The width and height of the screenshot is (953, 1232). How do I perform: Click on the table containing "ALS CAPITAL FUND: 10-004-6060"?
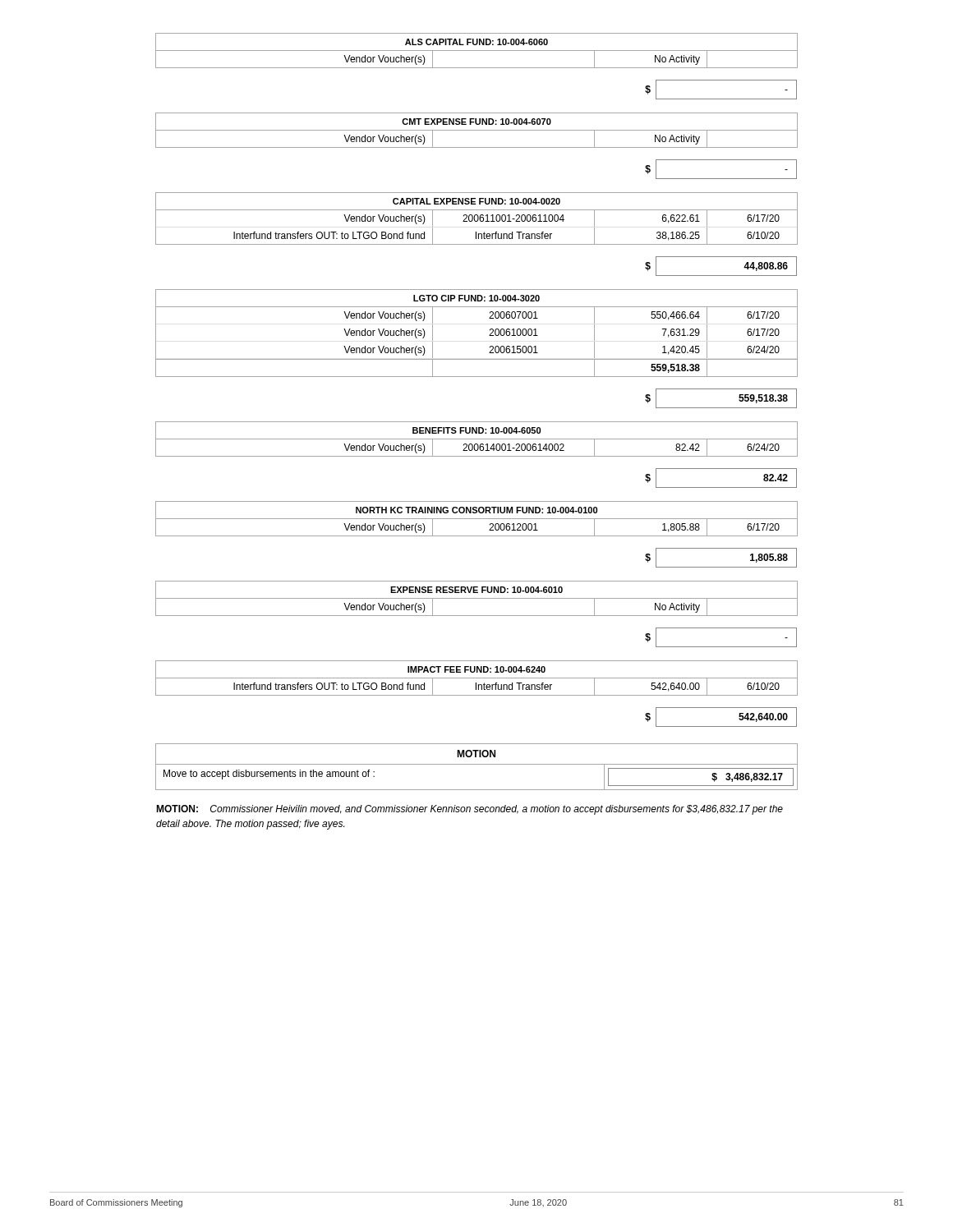pyautogui.click(x=476, y=66)
